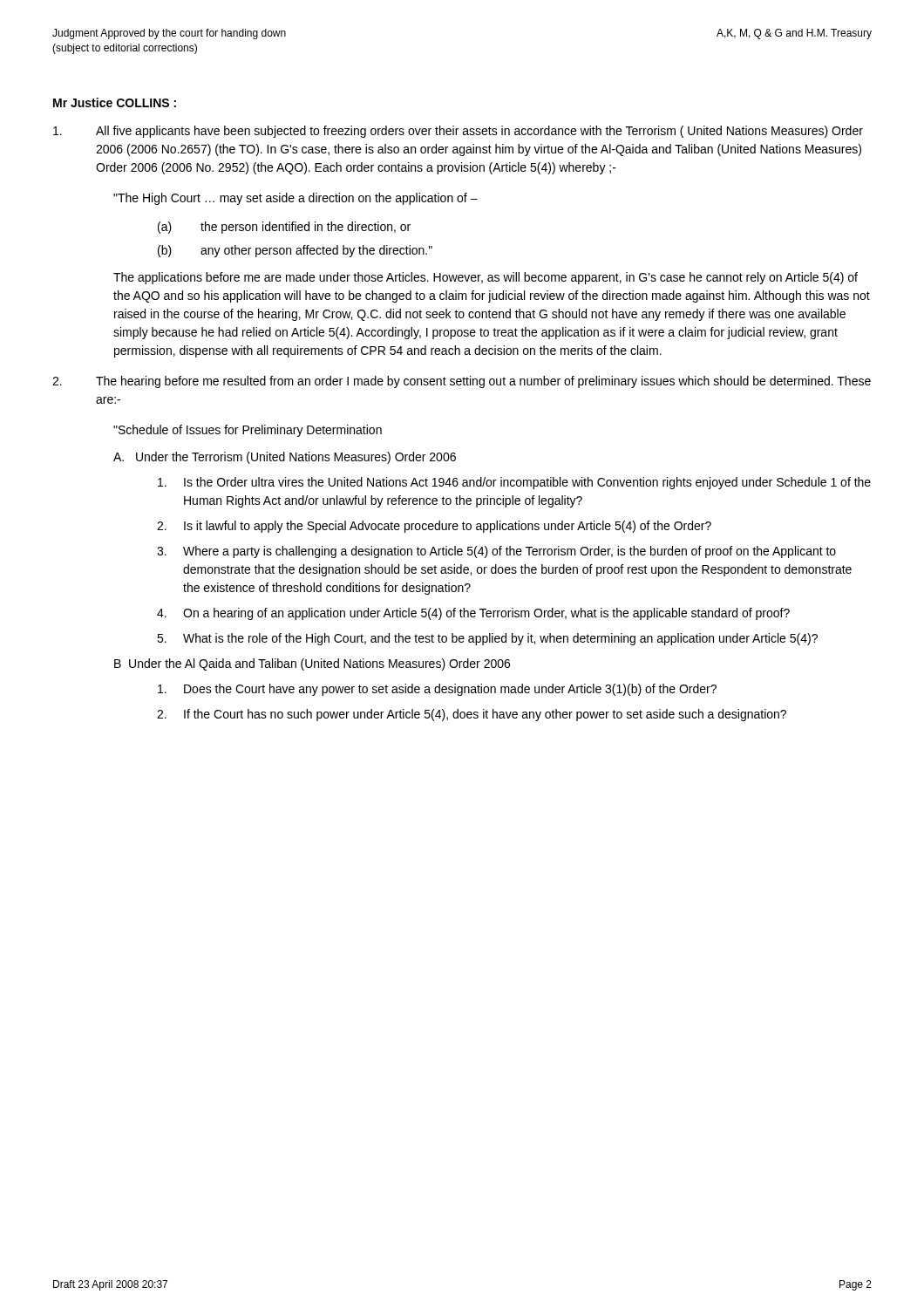Point to the region starting "A. Under the Terrorism (United Nations Measures) Order"

tap(285, 457)
